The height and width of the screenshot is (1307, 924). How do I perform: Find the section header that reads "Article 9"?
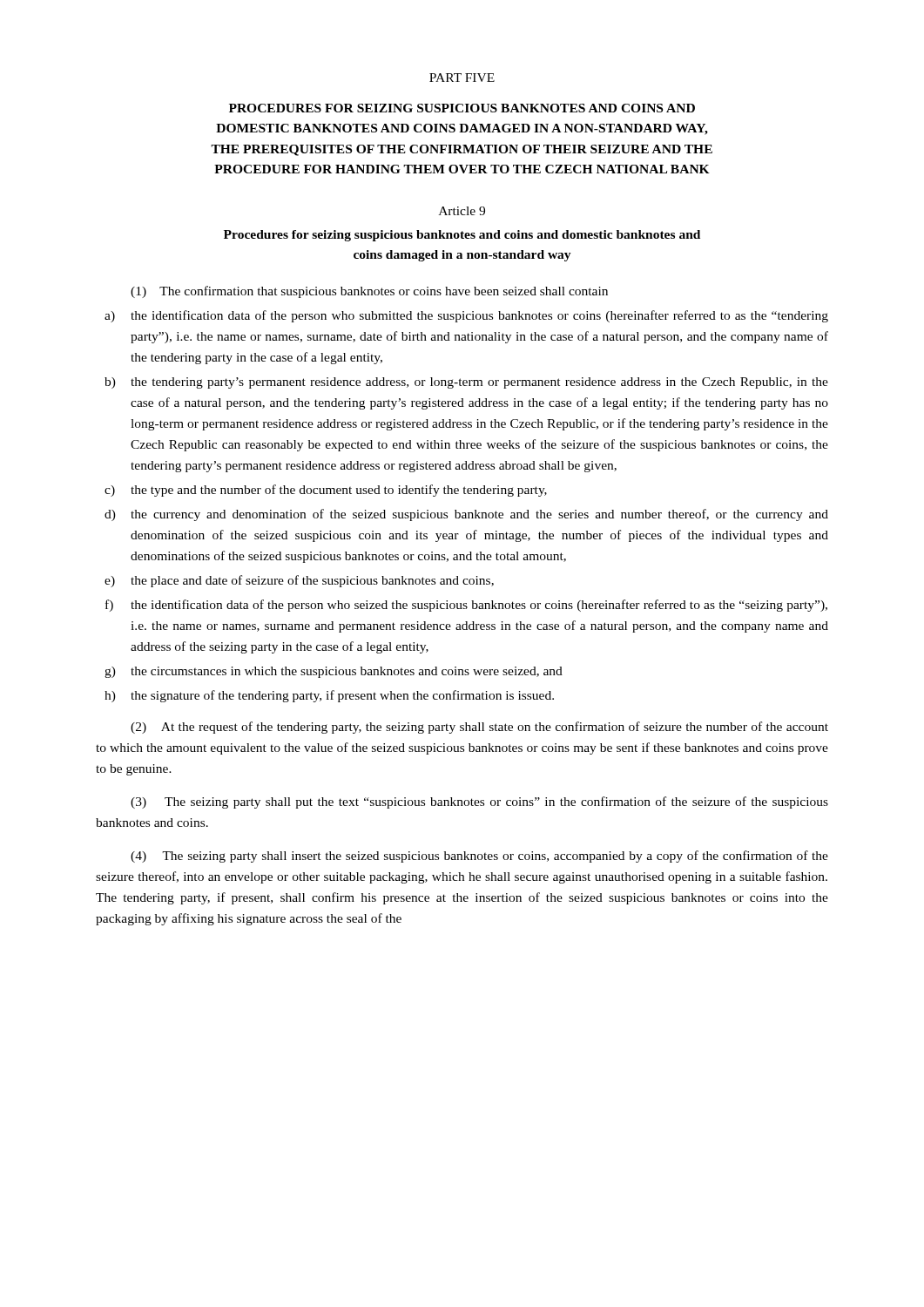point(462,210)
